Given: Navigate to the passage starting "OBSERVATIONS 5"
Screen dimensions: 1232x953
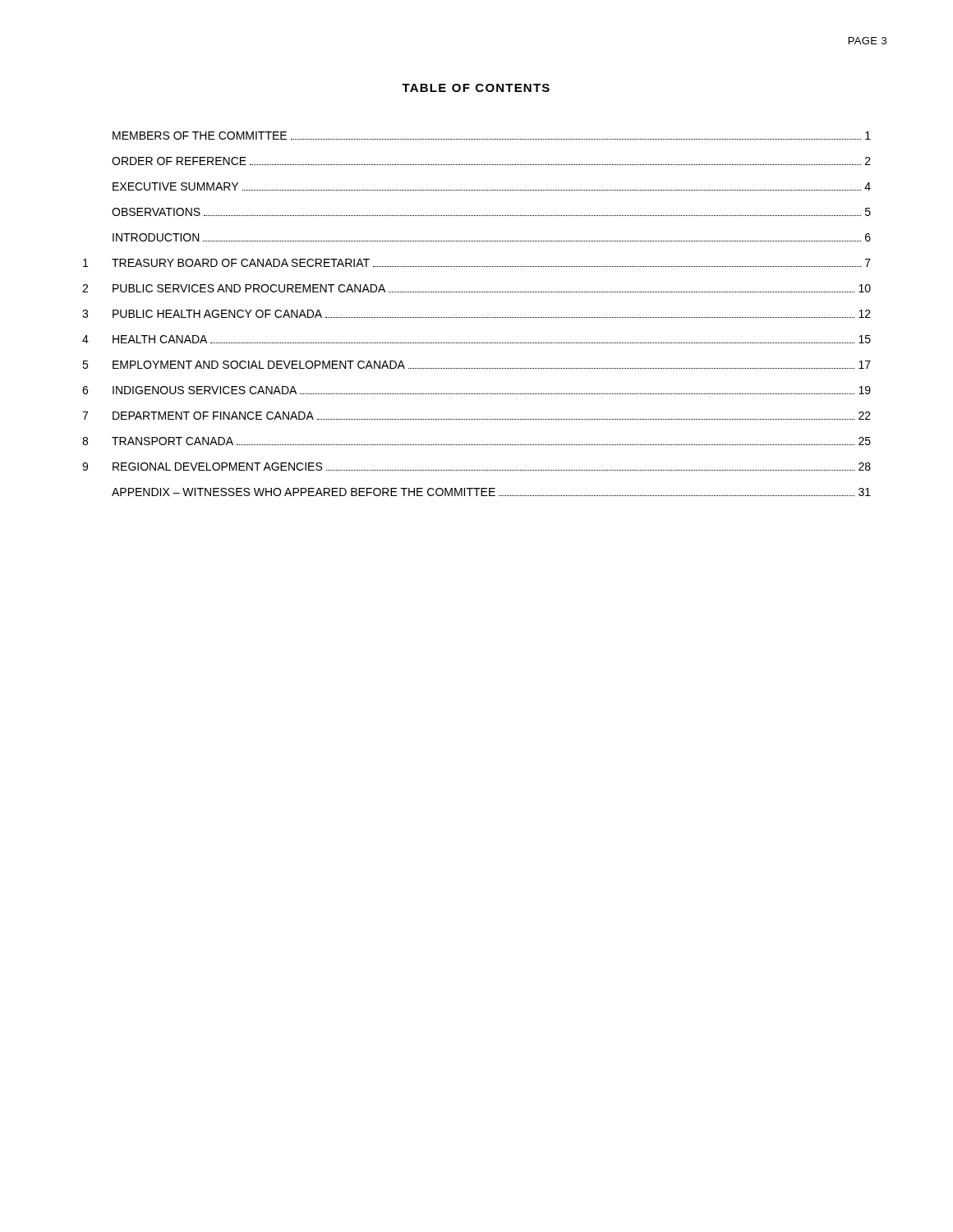Looking at the screenshot, I should 491,212.
